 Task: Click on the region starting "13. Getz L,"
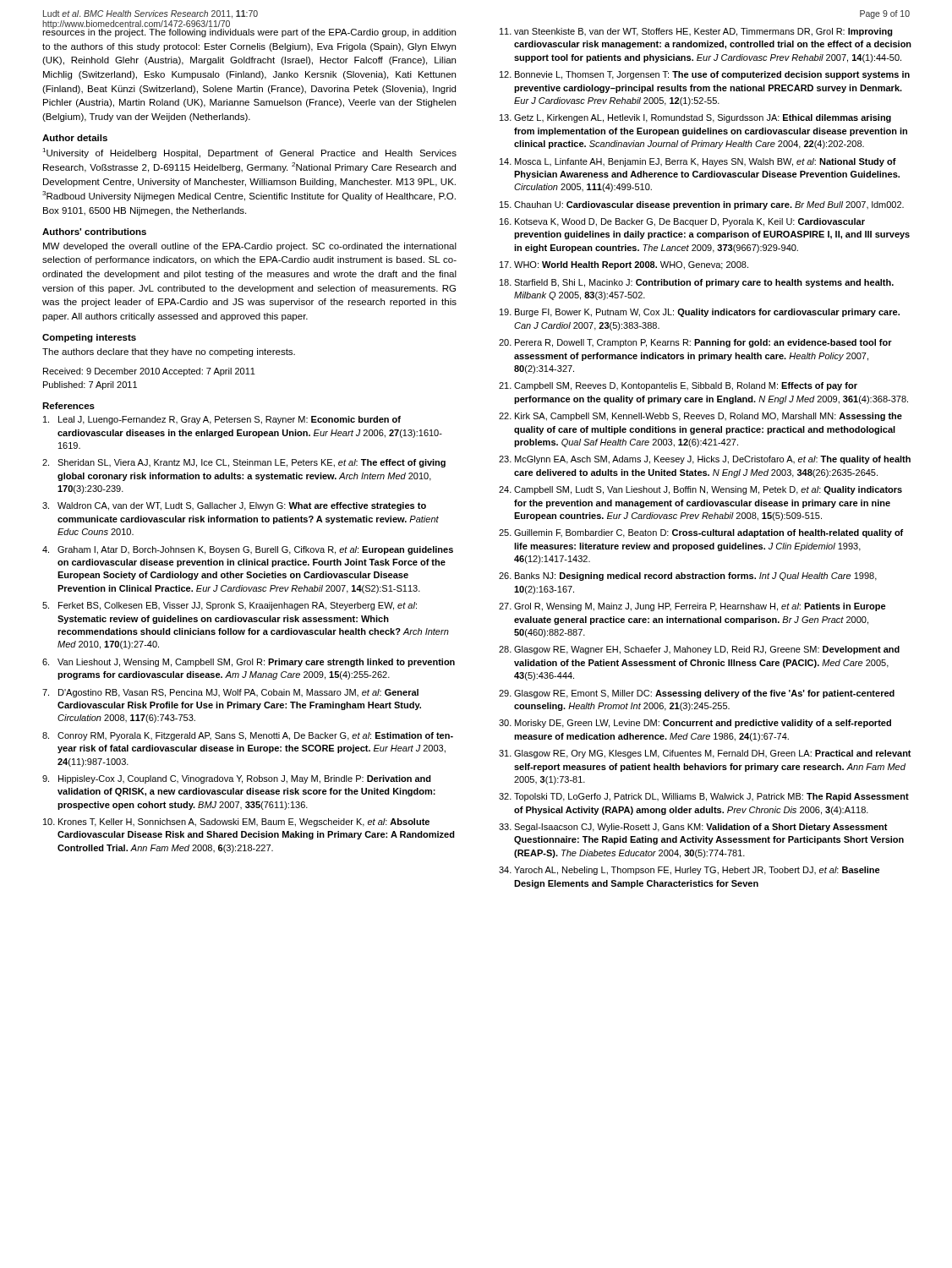[x=706, y=131]
